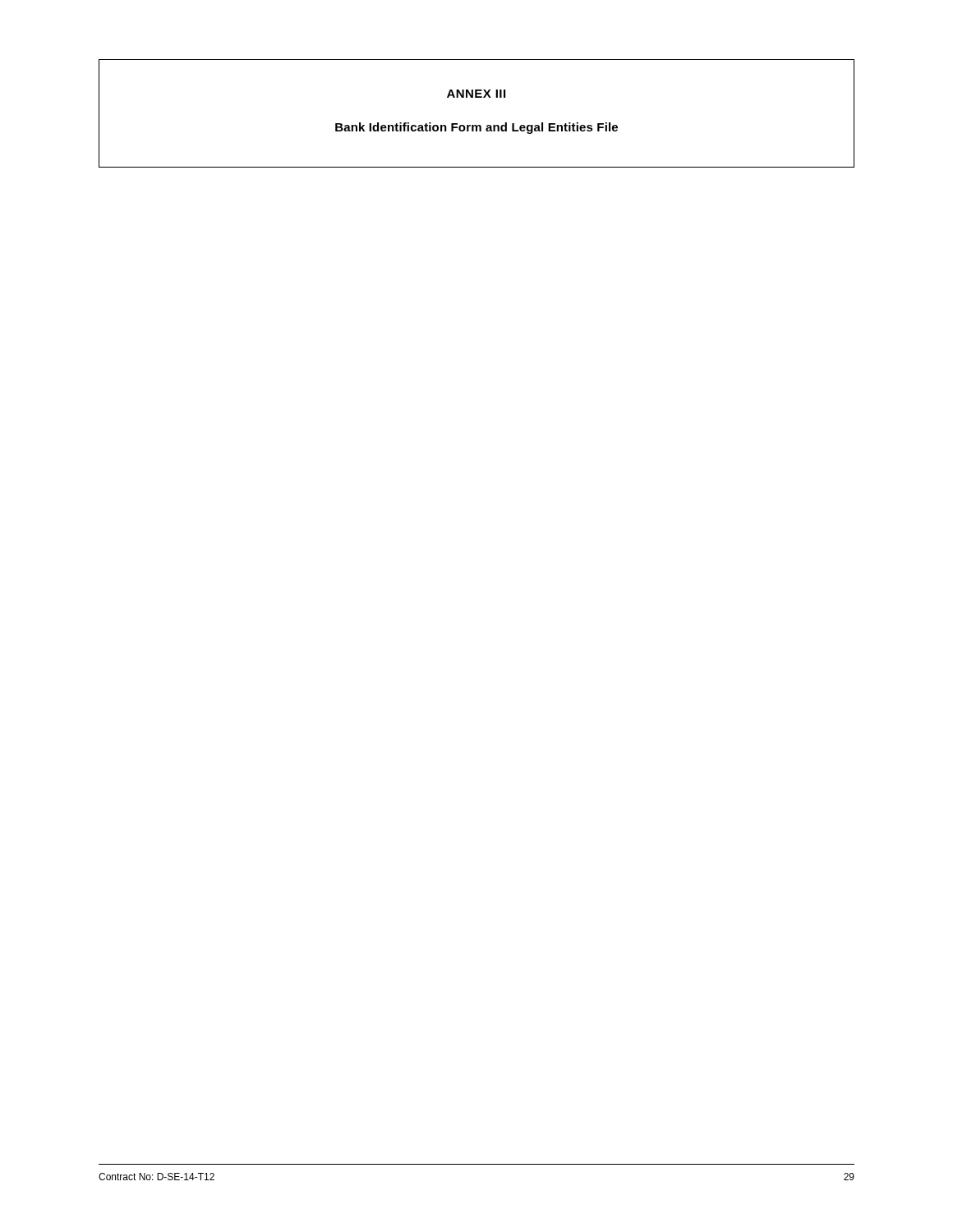Point to the block starting "Bank Identification Form and Legal"
The width and height of the screenshot is (953, 1232).
(x=476, y=127)
